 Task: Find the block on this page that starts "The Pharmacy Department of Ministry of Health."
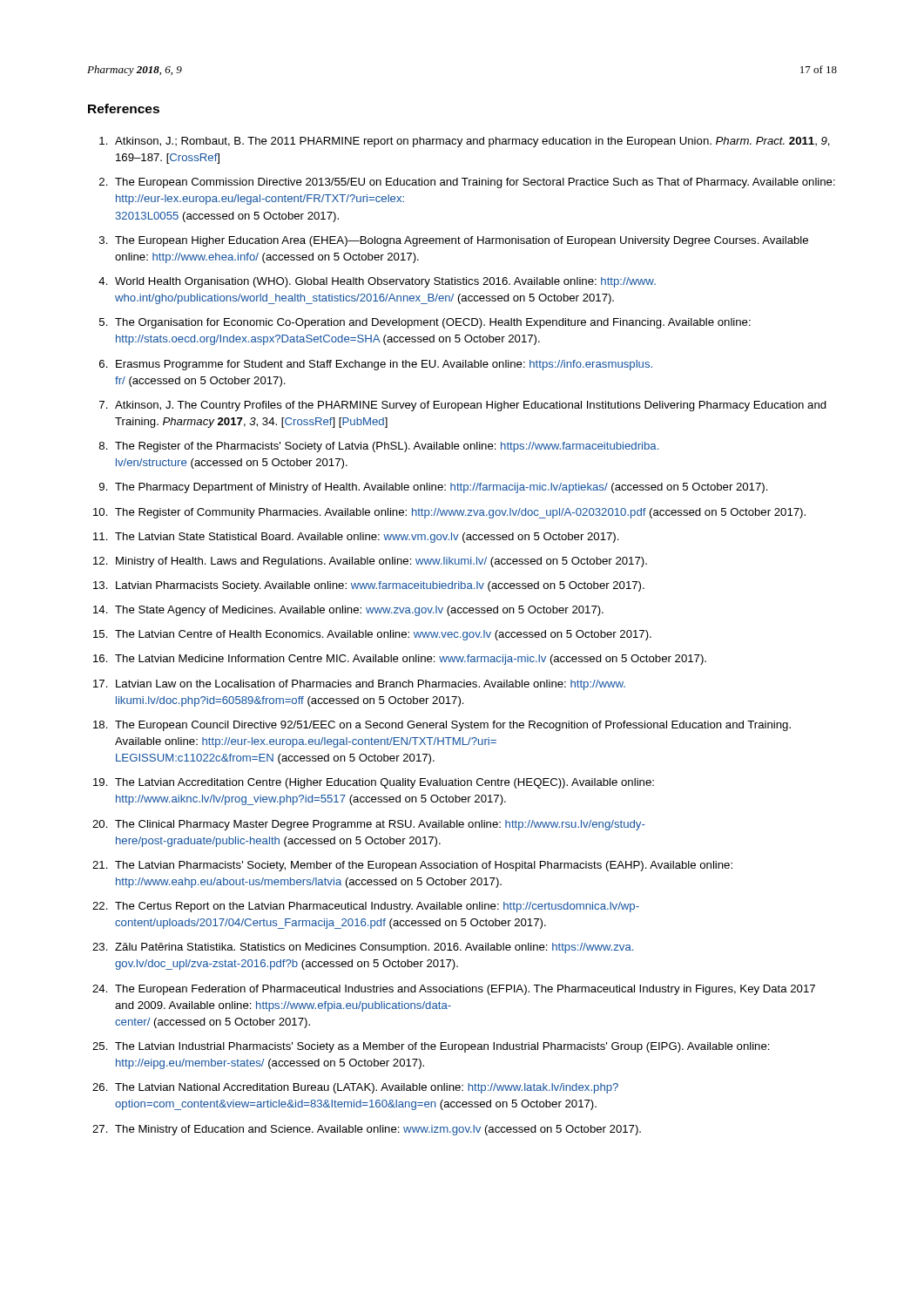click(x=442, y=487)
